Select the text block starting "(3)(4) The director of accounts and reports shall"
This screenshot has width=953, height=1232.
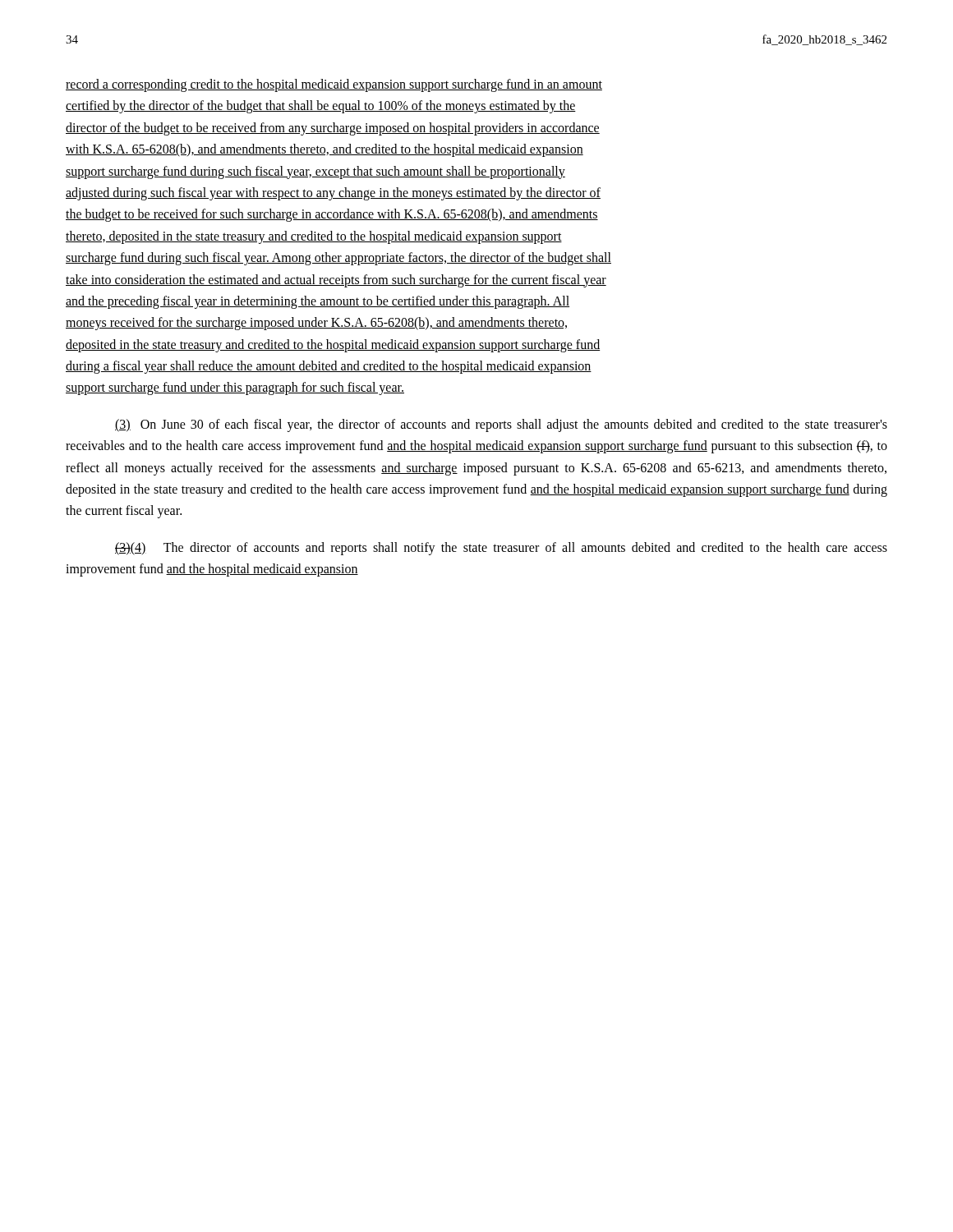click(476, 558)
